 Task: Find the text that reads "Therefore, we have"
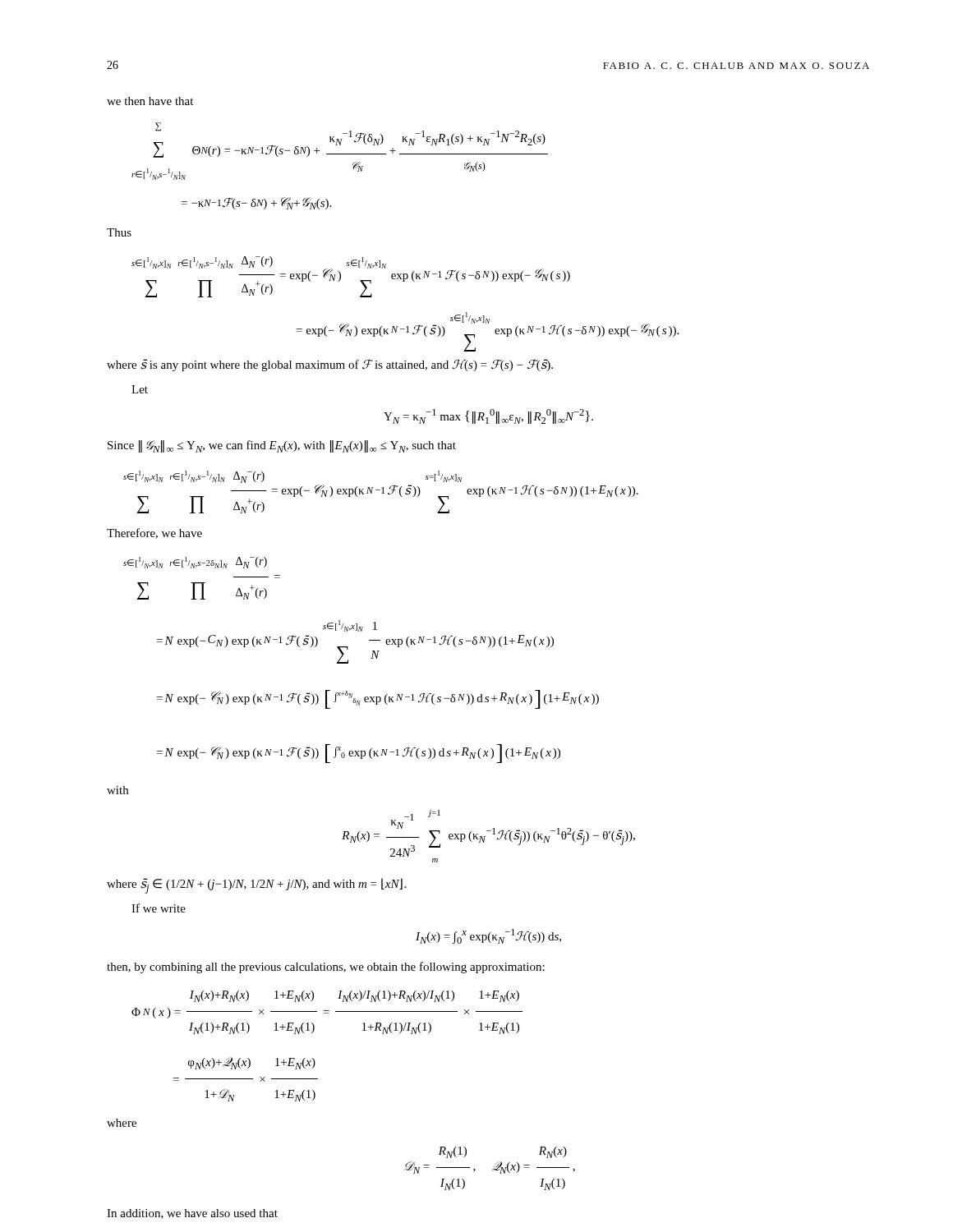(x=155, y=533)
